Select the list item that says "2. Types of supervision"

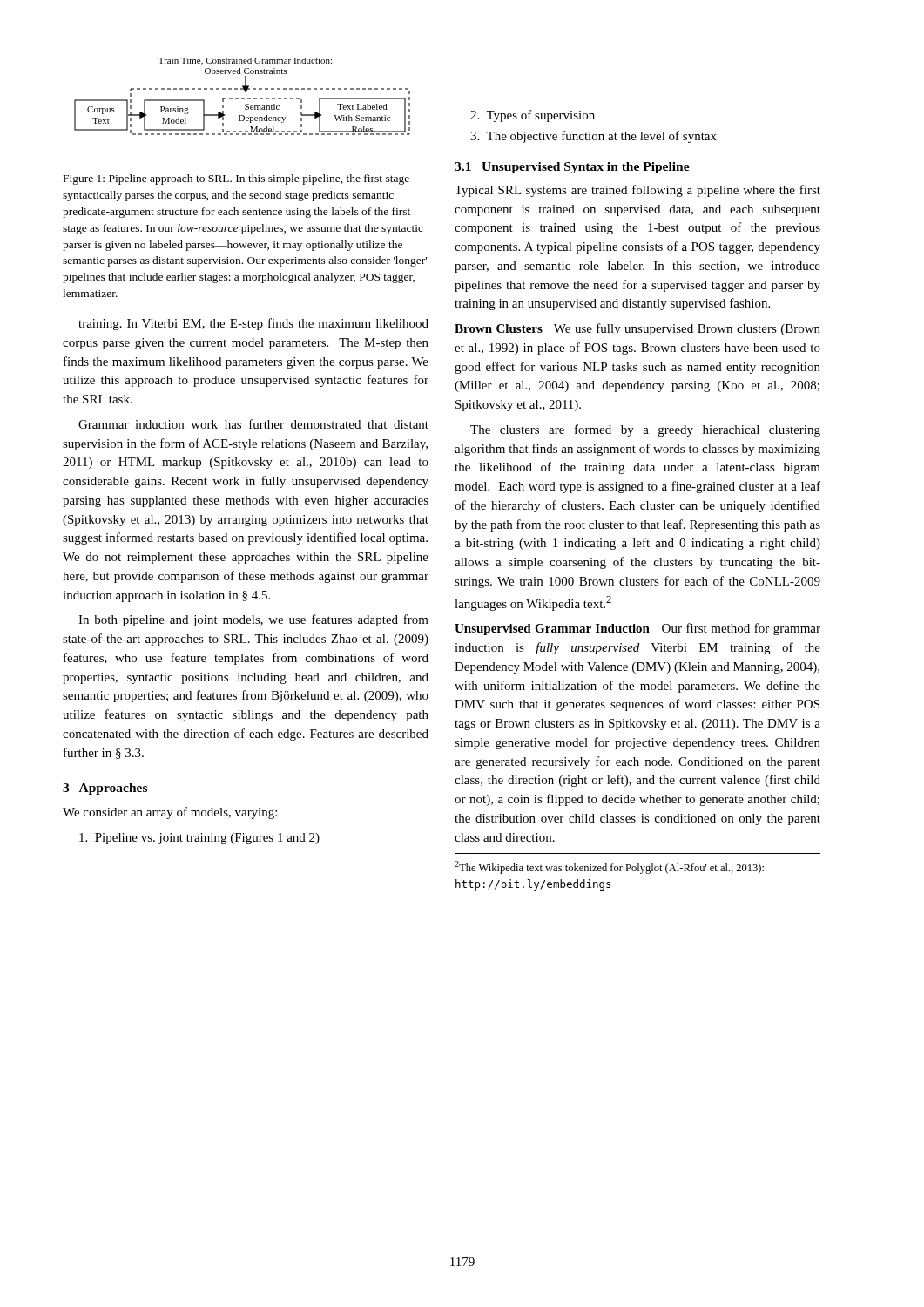point(533,115)
